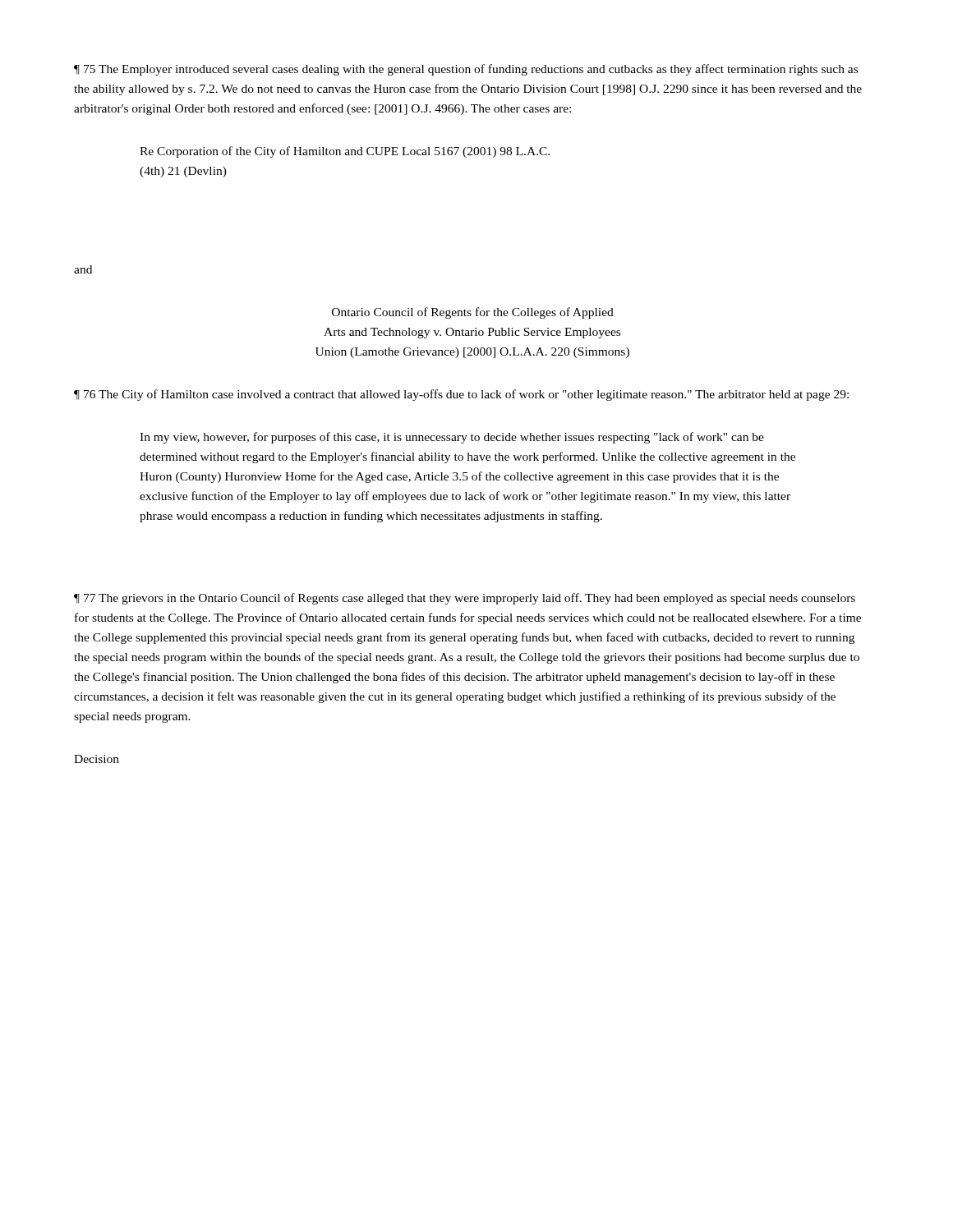The image size is (953, 1232).
Task: Point to the passage starting "¶ 75 The Employer introduced"
Action: pyautogui.click(x=468, y=88)
